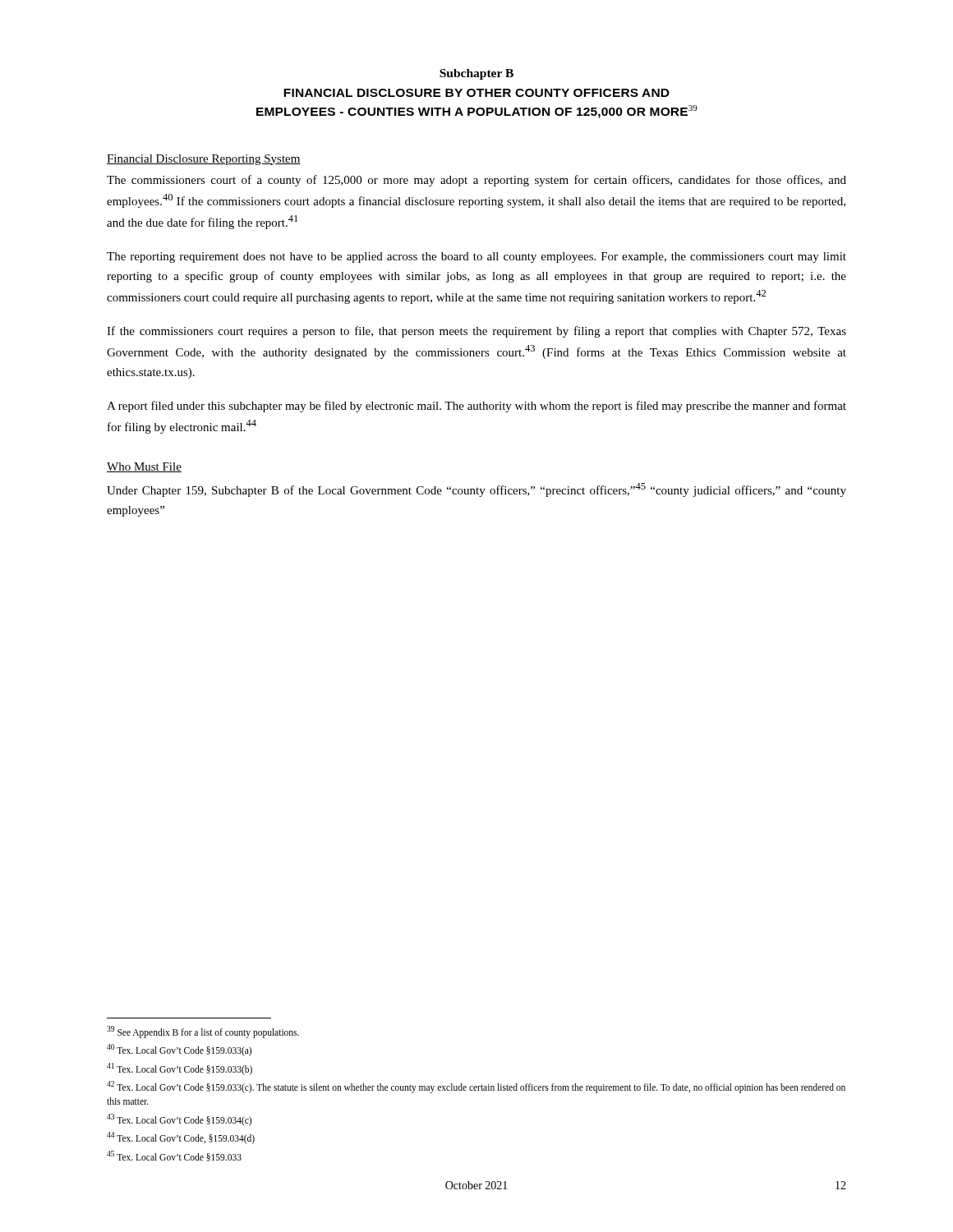Viewport: 953px width, 1232px height.
Task: Locate the text "44 Tex. Local Gov’t Code, §159.034(d)"
Action: coord(181,1137)
